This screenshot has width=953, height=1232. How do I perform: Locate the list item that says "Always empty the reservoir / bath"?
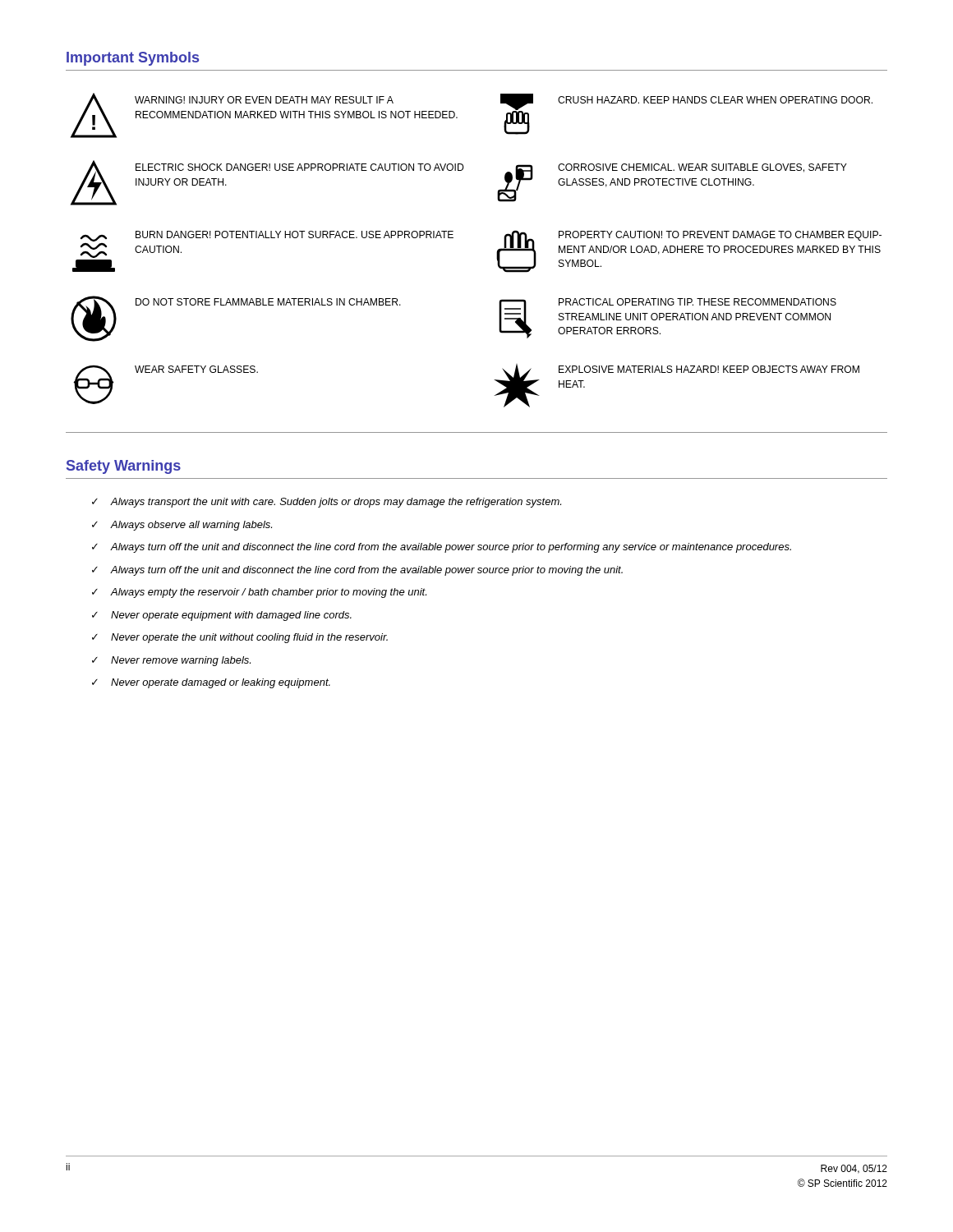click(x=269, y=592)
